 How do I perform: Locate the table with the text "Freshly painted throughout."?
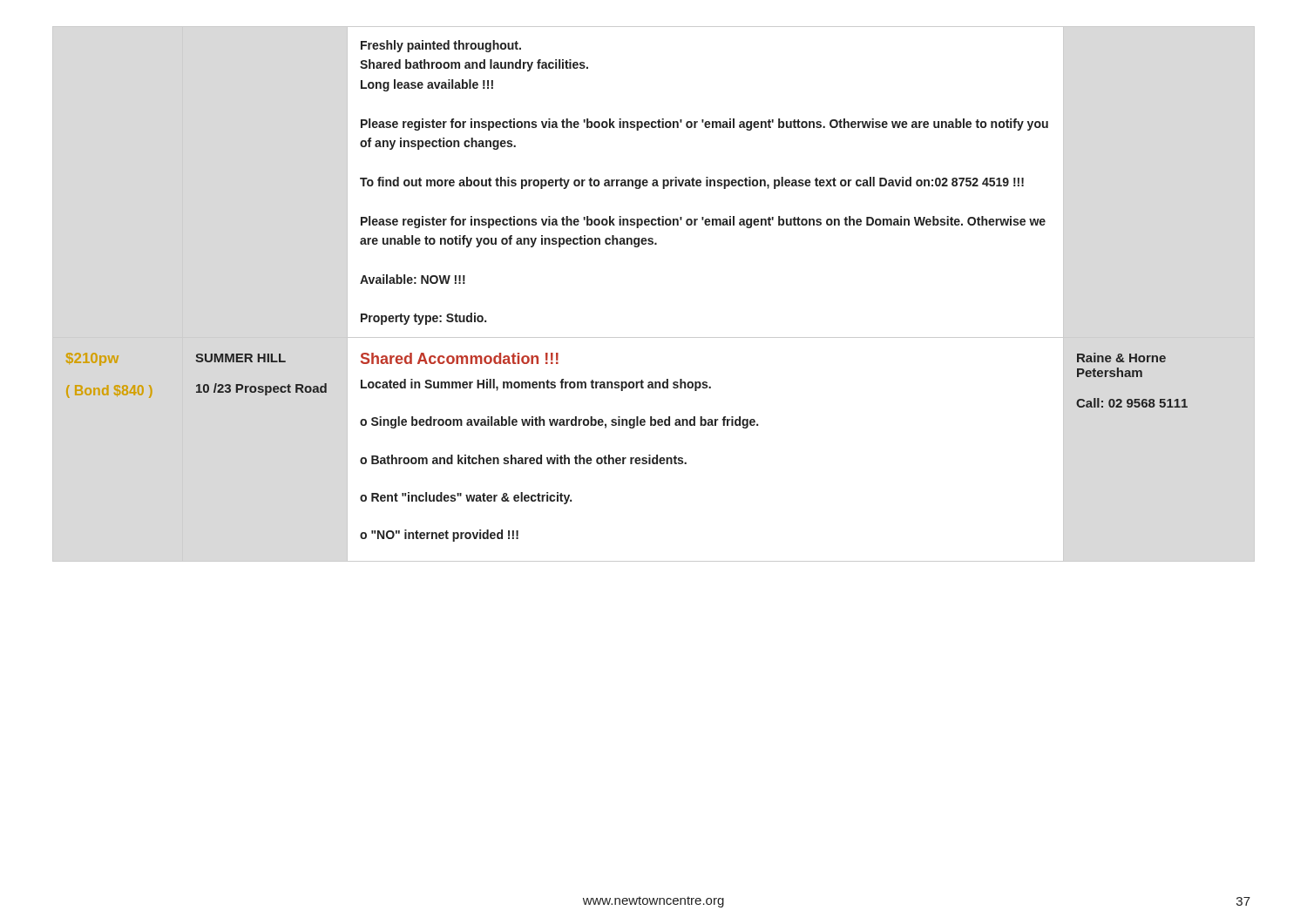(x=654, y=294)
